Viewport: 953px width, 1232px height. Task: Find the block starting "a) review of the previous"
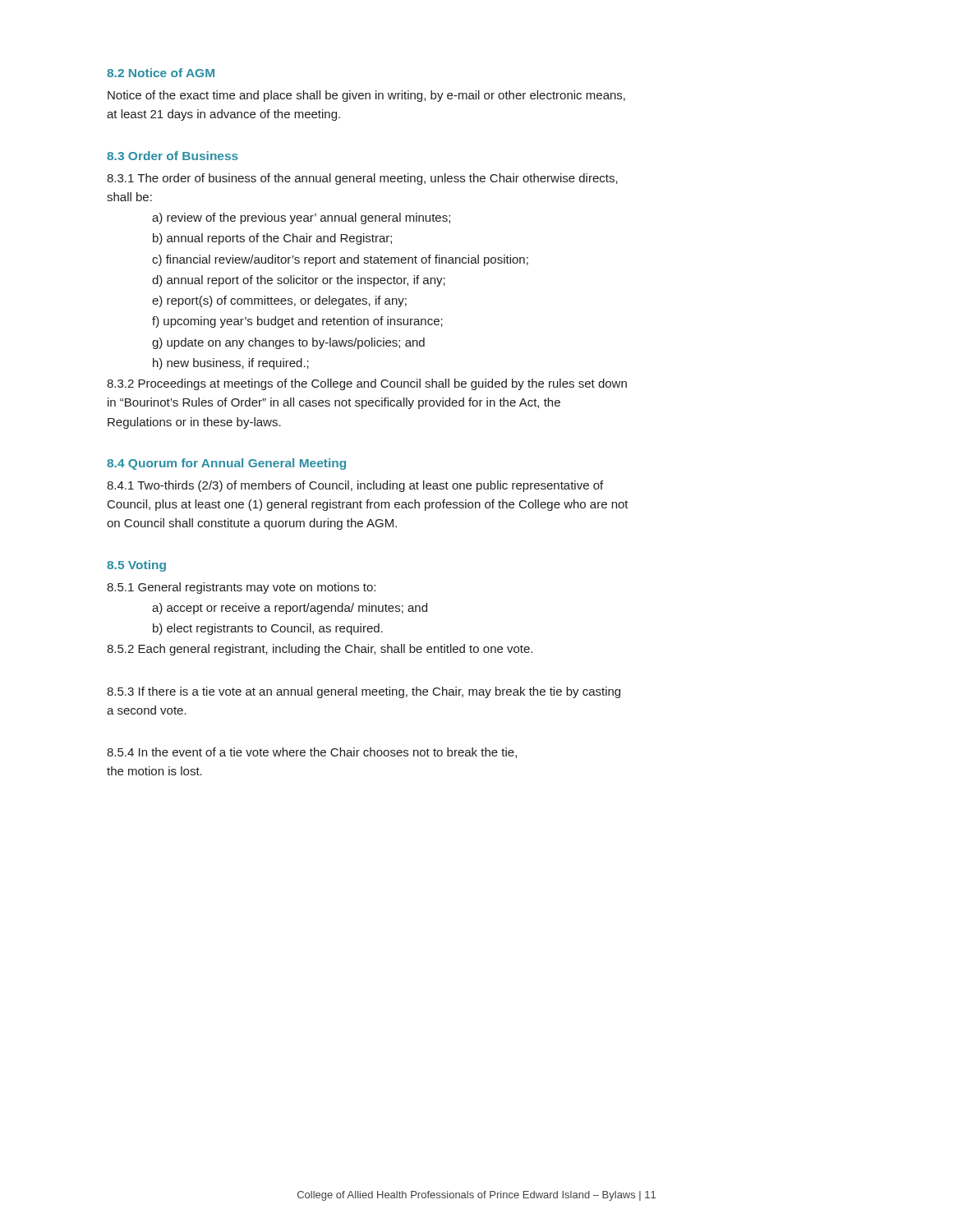point(302,217)
